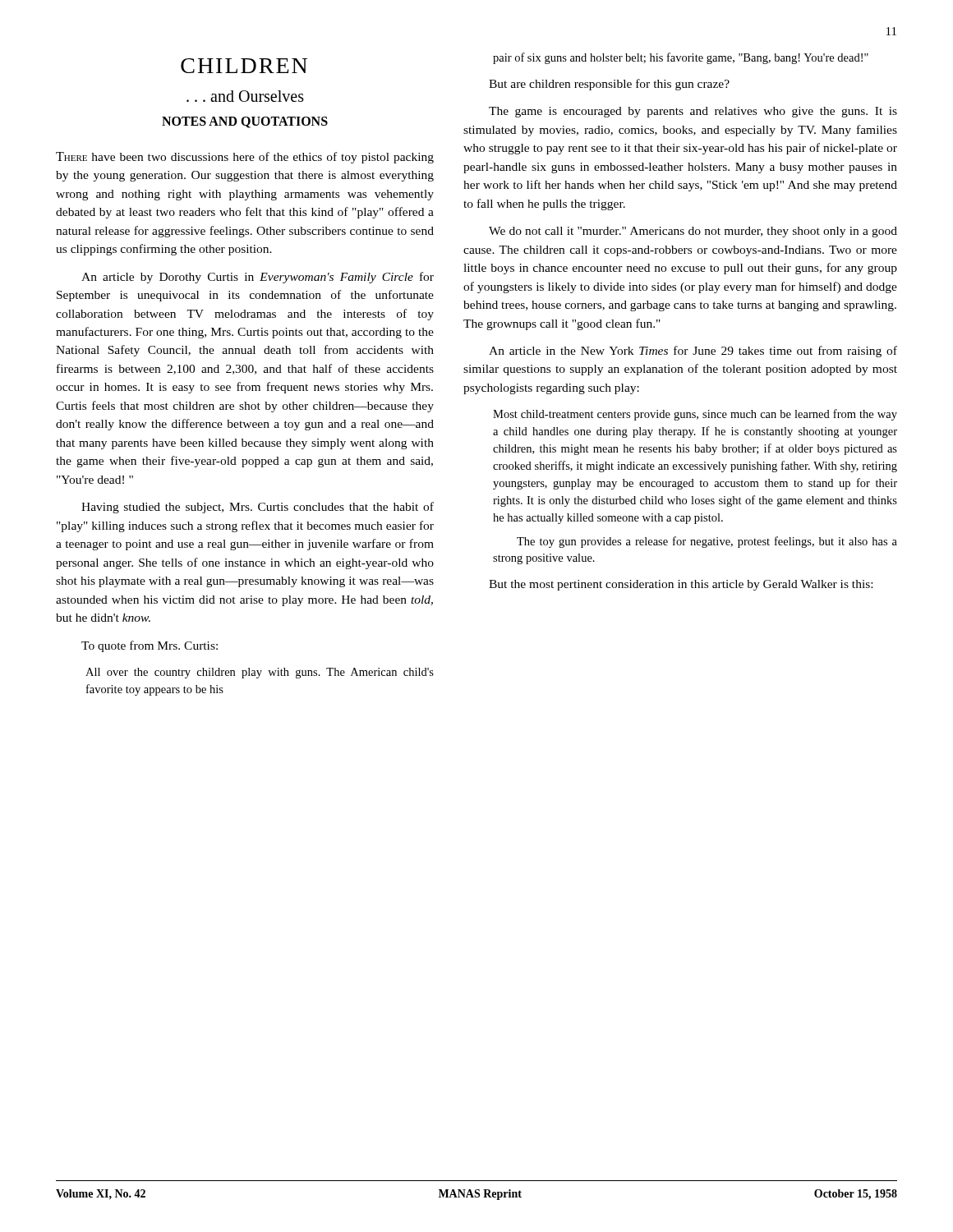Find the block on this page that starts "The game is"

pyautogui.click(x=680, y=158)
